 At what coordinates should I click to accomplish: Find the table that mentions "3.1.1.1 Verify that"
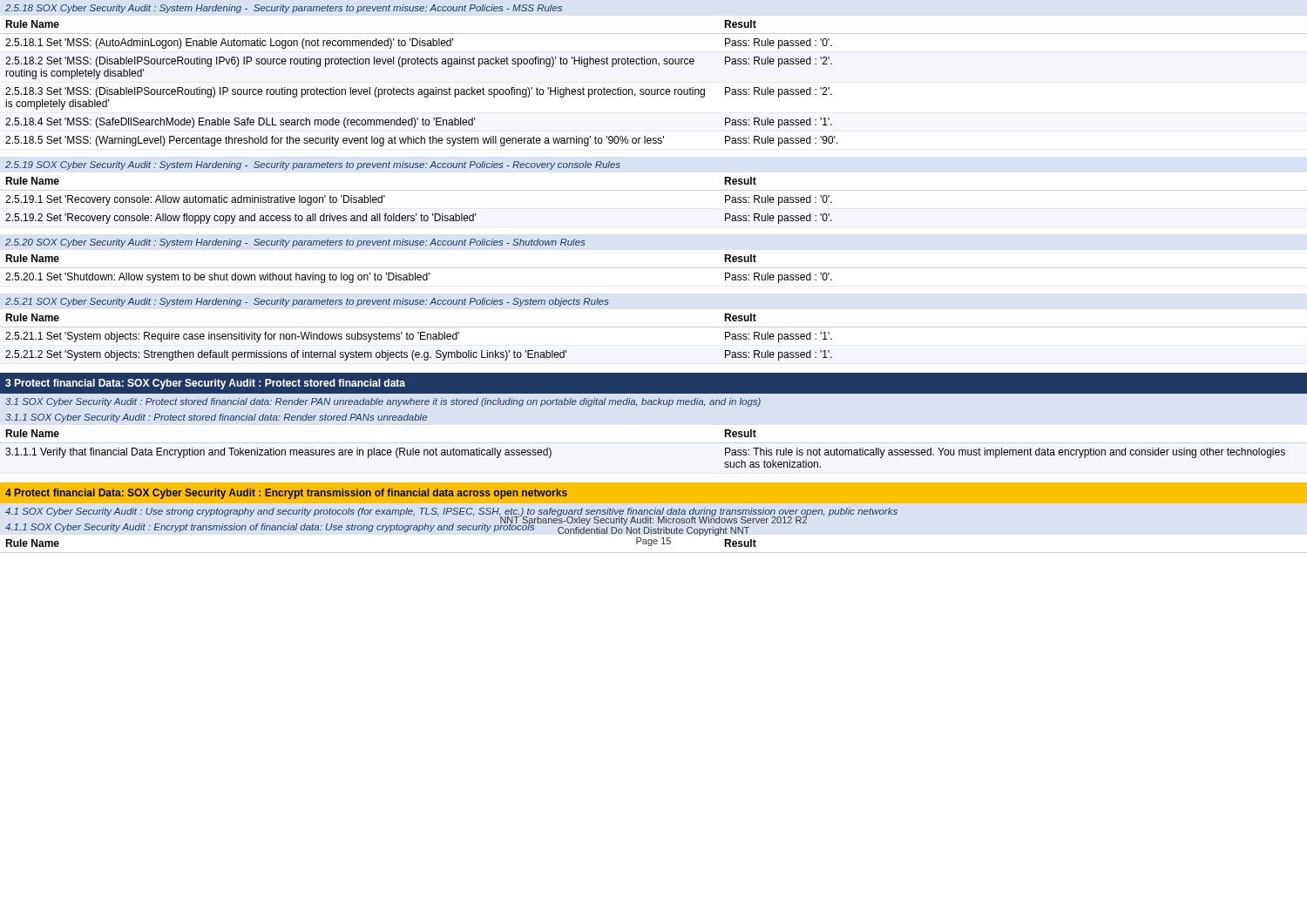pyautogui.click(x=654, y=434)
